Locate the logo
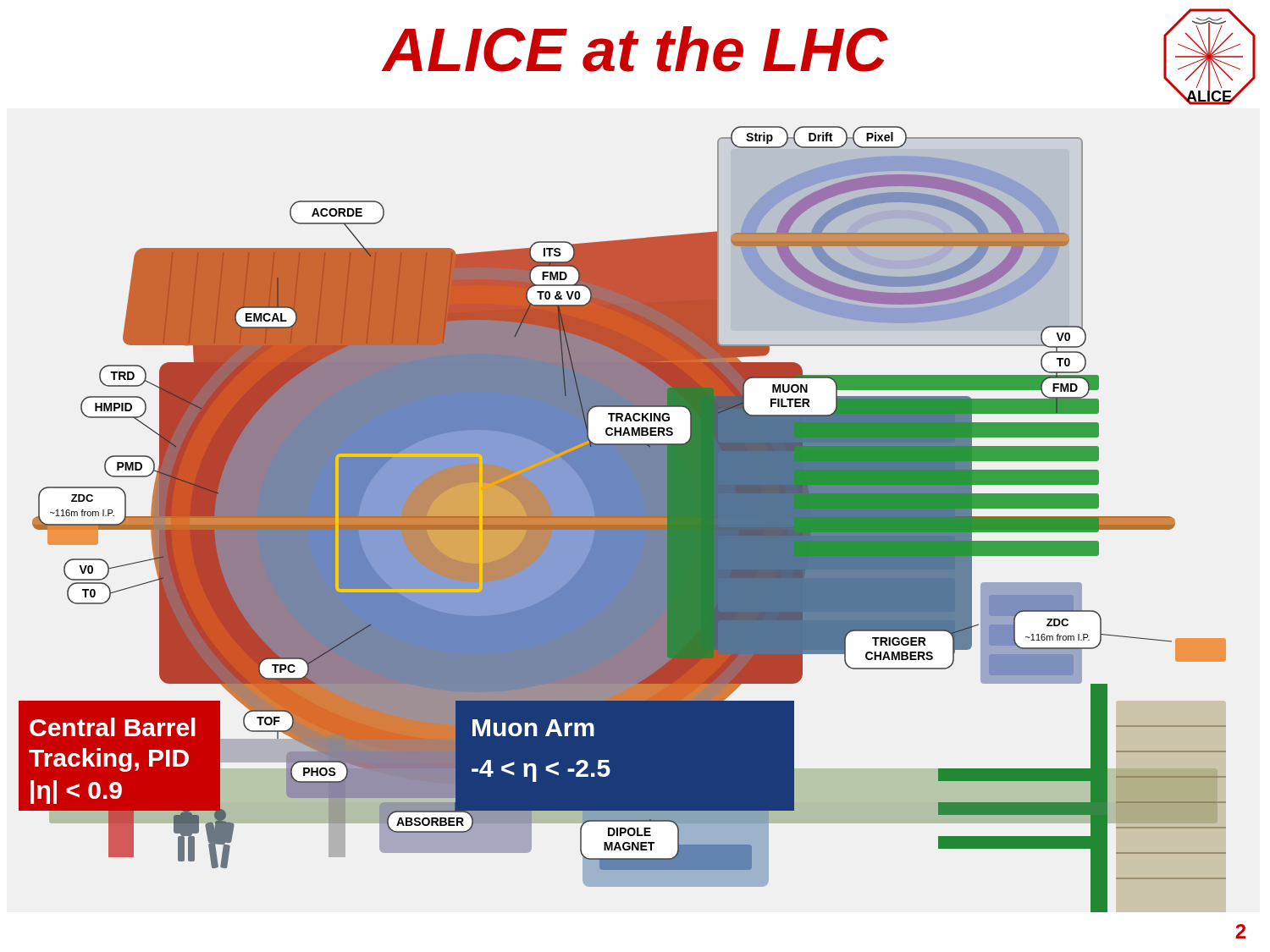 click(x=1209, y=57)
